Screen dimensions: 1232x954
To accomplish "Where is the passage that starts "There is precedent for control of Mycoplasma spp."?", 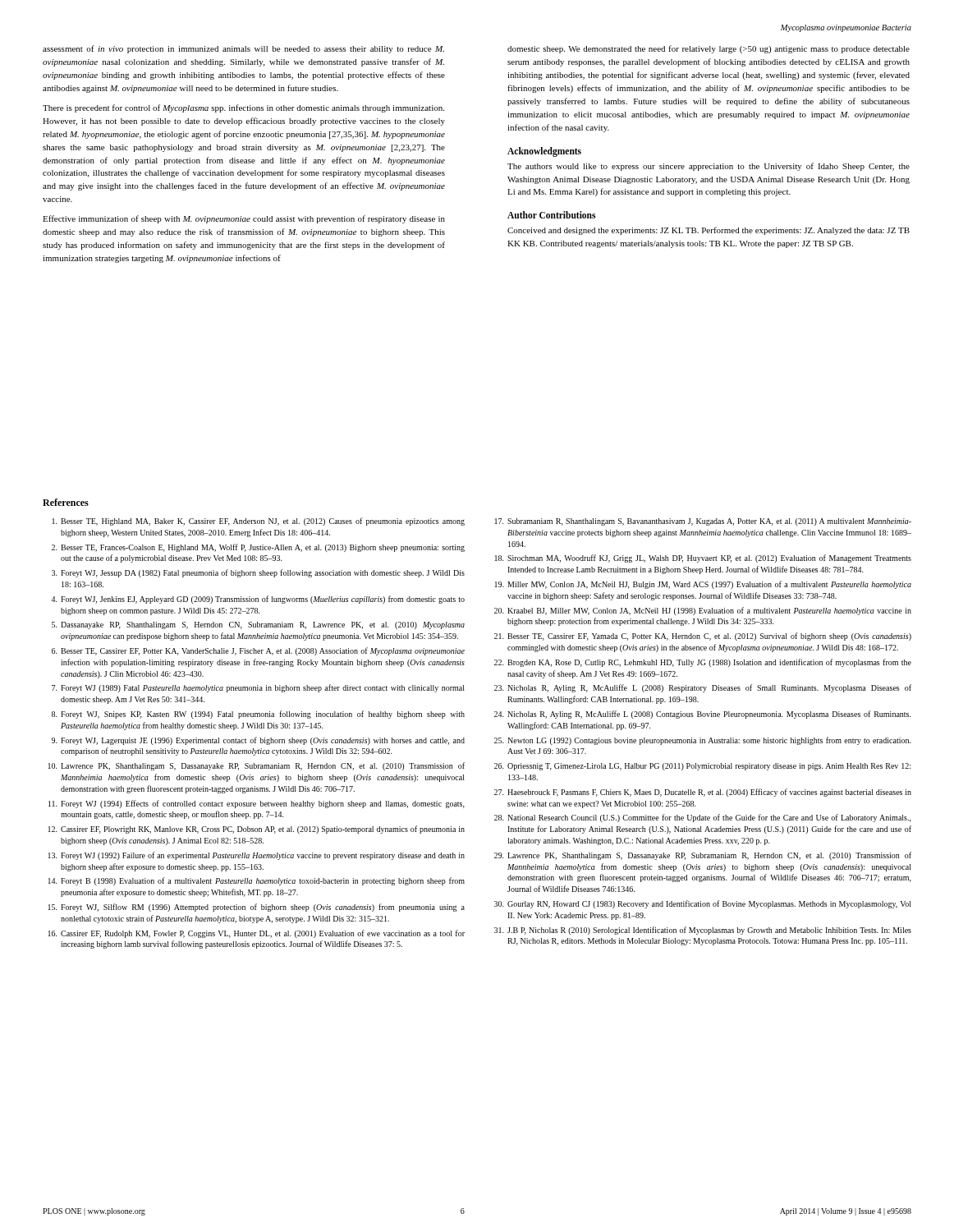I will tap(244, 154).
